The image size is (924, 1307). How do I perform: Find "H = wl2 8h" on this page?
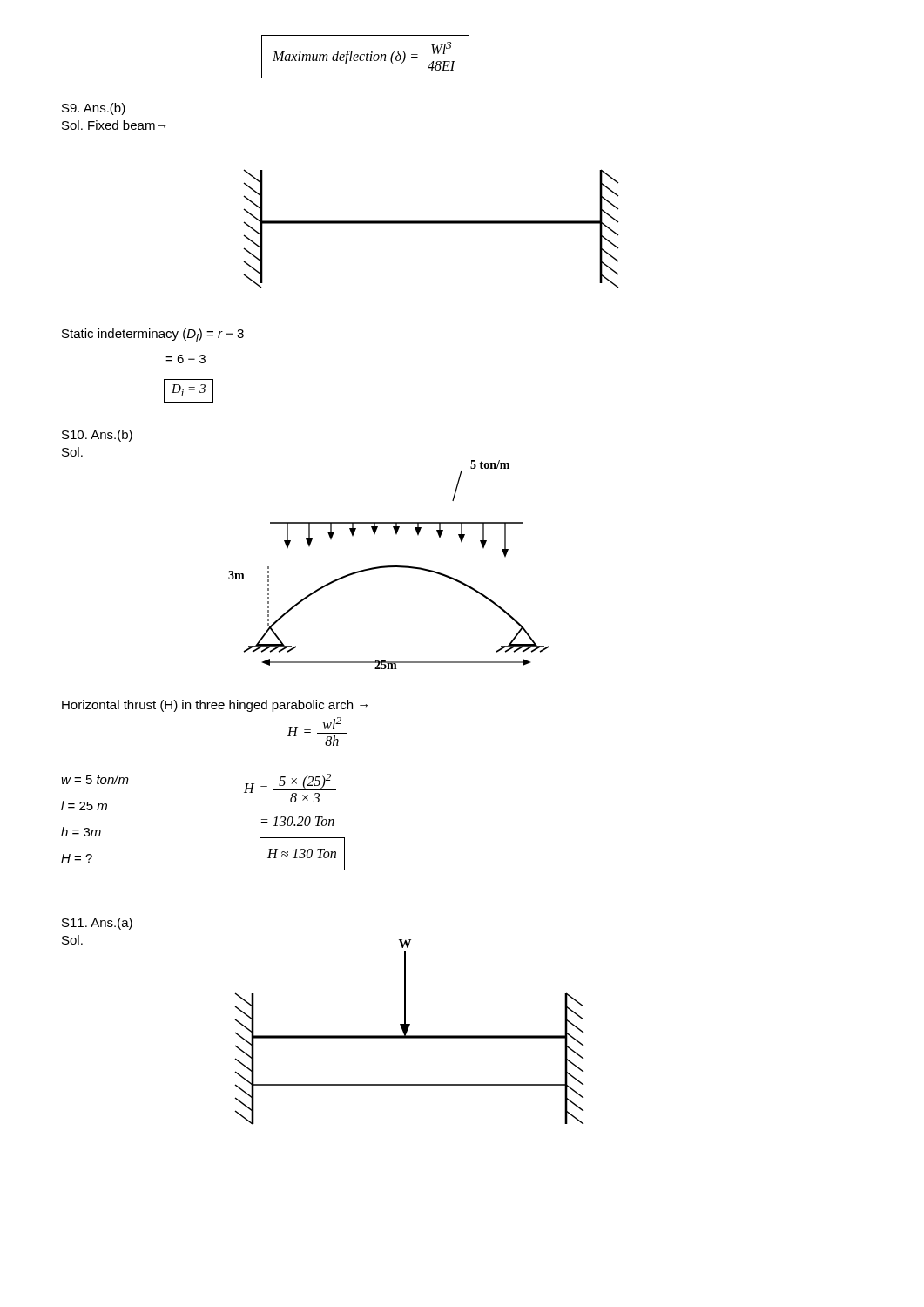(x=317, y=732)
